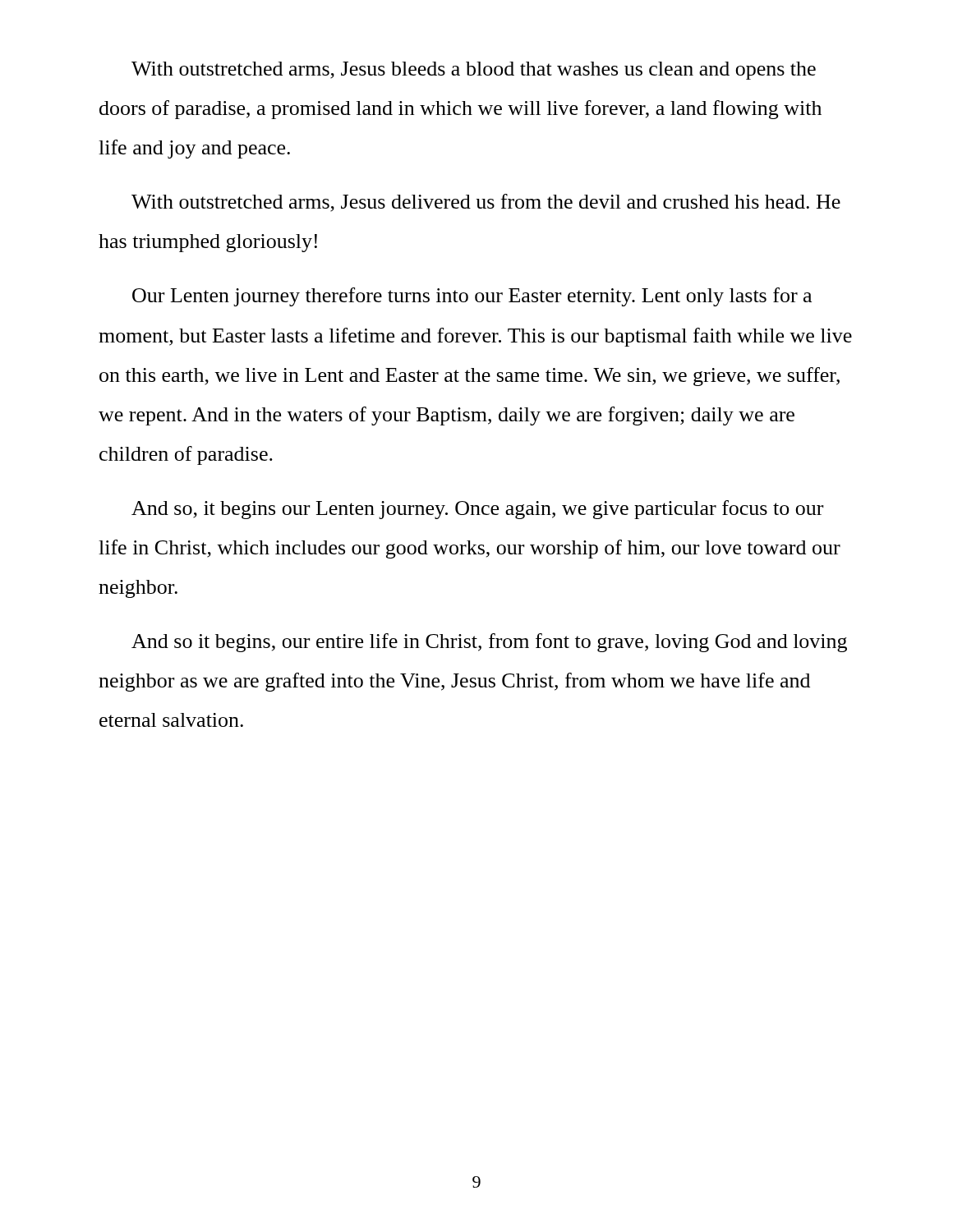This screenshot has height=1232, width=953.
Task: Locate the region starting "Our Lenten journey therefore turns"
Action: pos(475,375)
